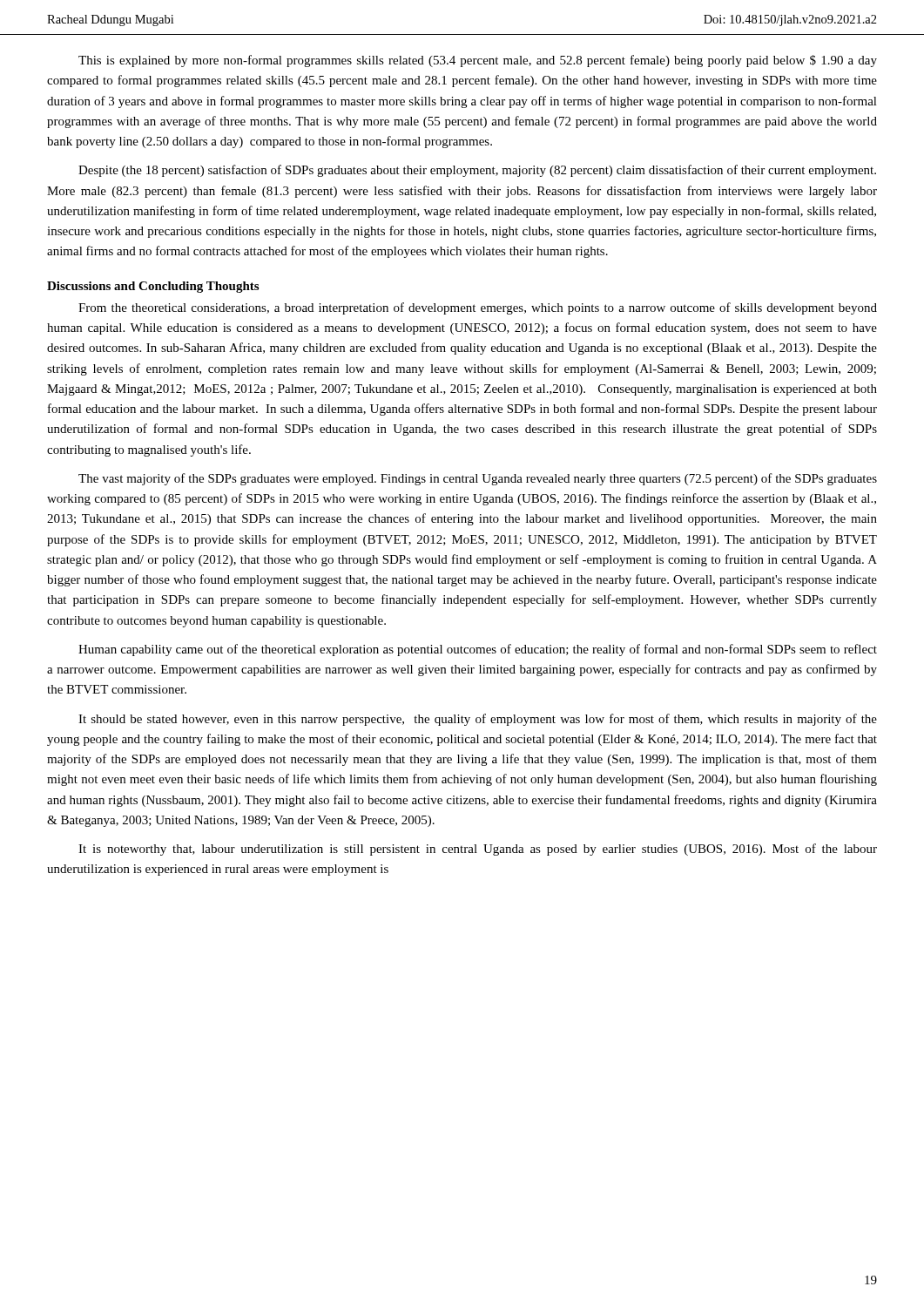Navigate to the passage starting "From the theoretical considerations, a"
This screenshot has width=924, height=1307.
coord(462,379)
